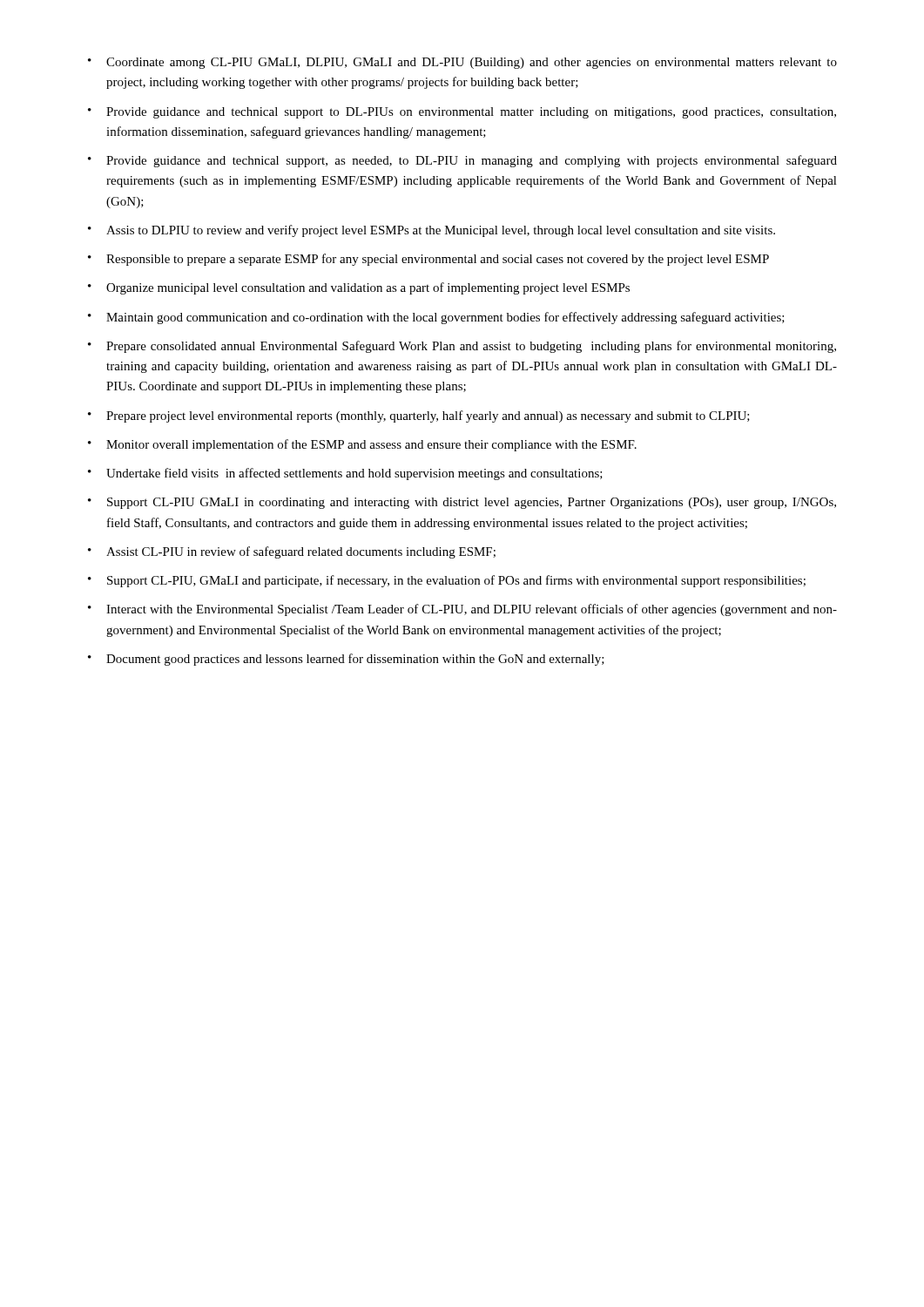The width and height of the screenshot is (924, 1307).
Task: Click on the list item with the text "• Prepare project level"
Action: pos(462,416)
